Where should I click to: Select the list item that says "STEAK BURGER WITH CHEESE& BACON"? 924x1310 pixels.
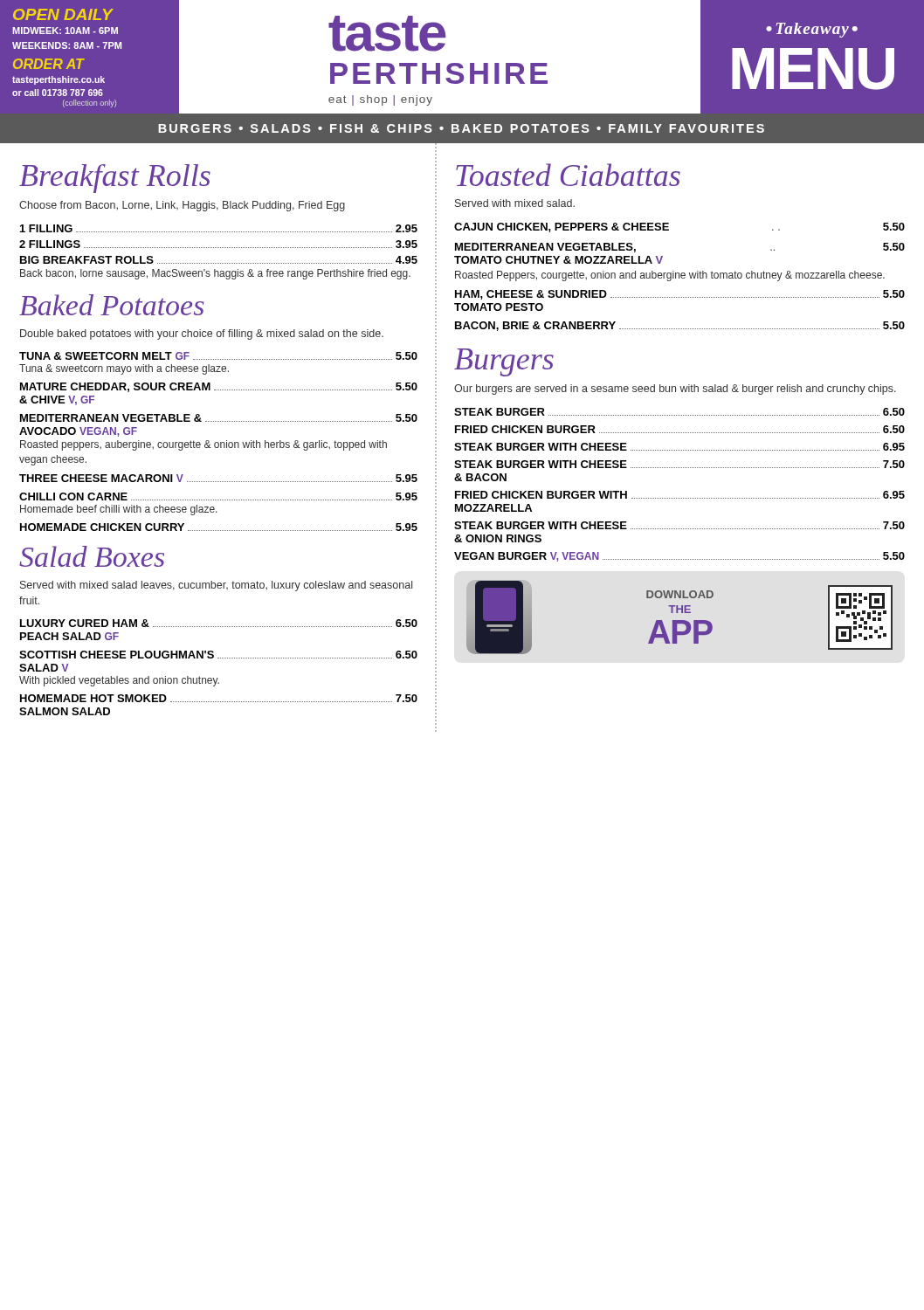[679, 471]
